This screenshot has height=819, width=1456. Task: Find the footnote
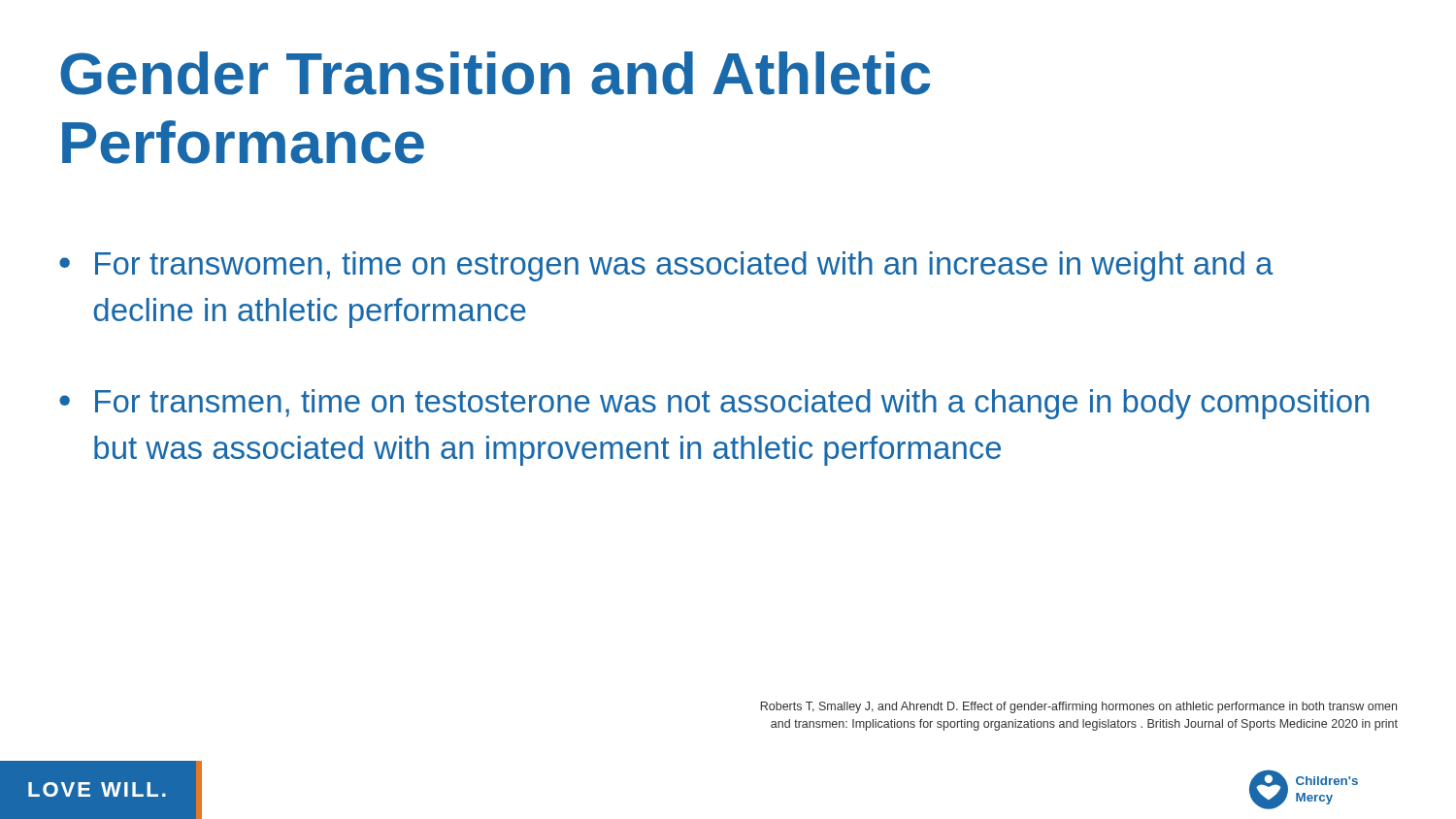tap(1079, 715)
